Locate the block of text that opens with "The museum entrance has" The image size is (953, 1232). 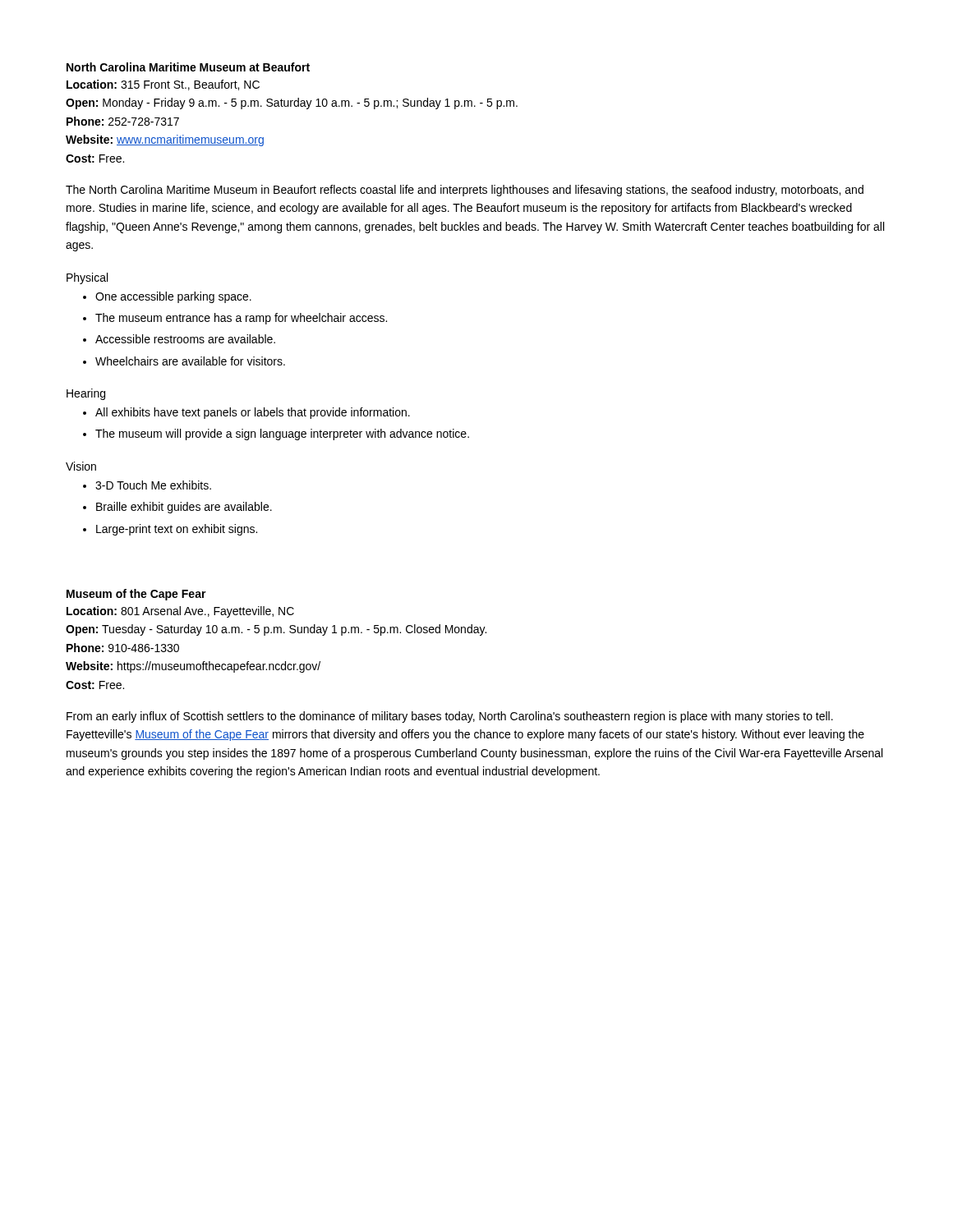click(x=242, y=318)
